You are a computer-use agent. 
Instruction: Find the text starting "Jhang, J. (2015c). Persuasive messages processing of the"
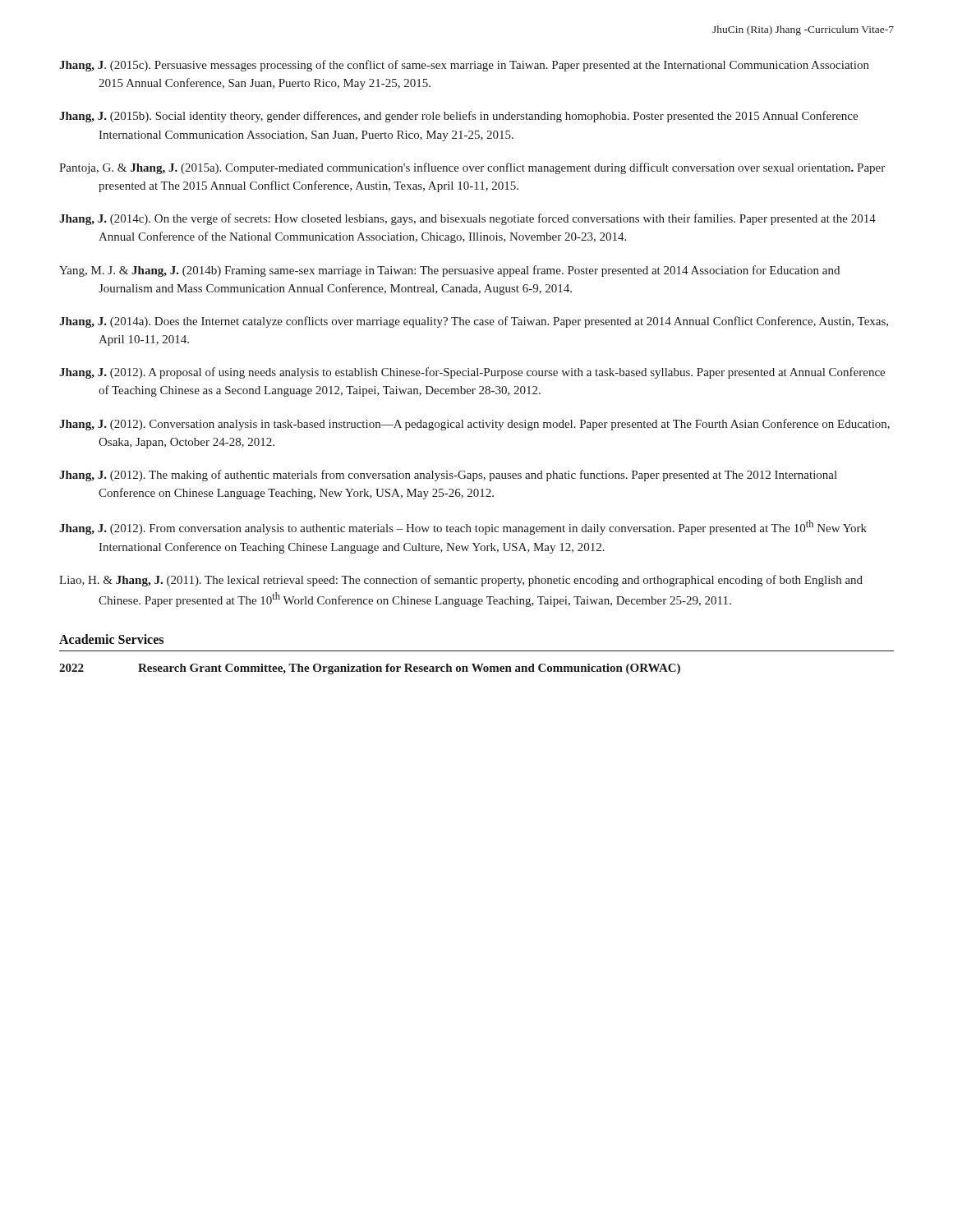coord(464,74)
